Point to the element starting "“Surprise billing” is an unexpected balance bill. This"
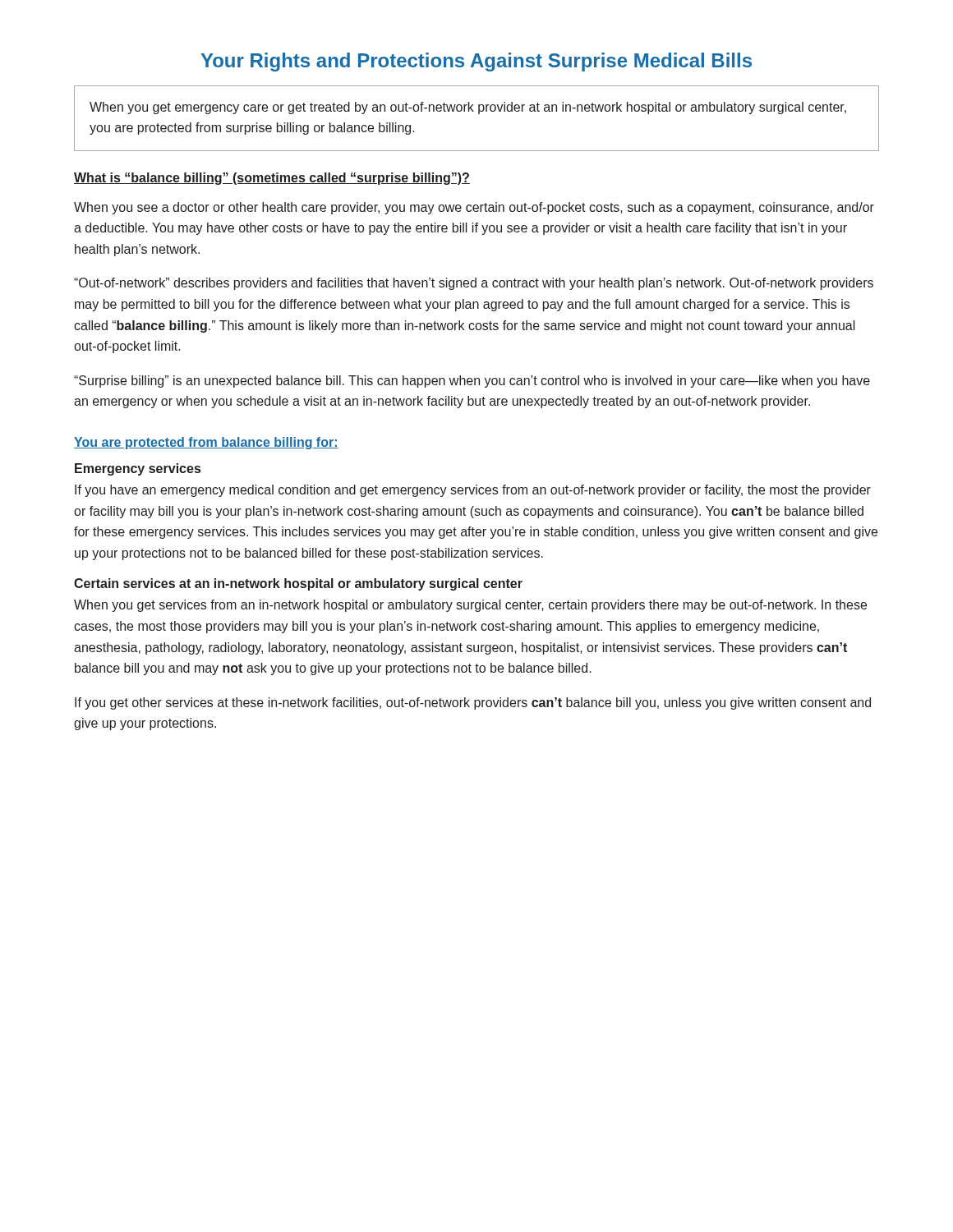953x1232 pixels. [x=472, y=391]
